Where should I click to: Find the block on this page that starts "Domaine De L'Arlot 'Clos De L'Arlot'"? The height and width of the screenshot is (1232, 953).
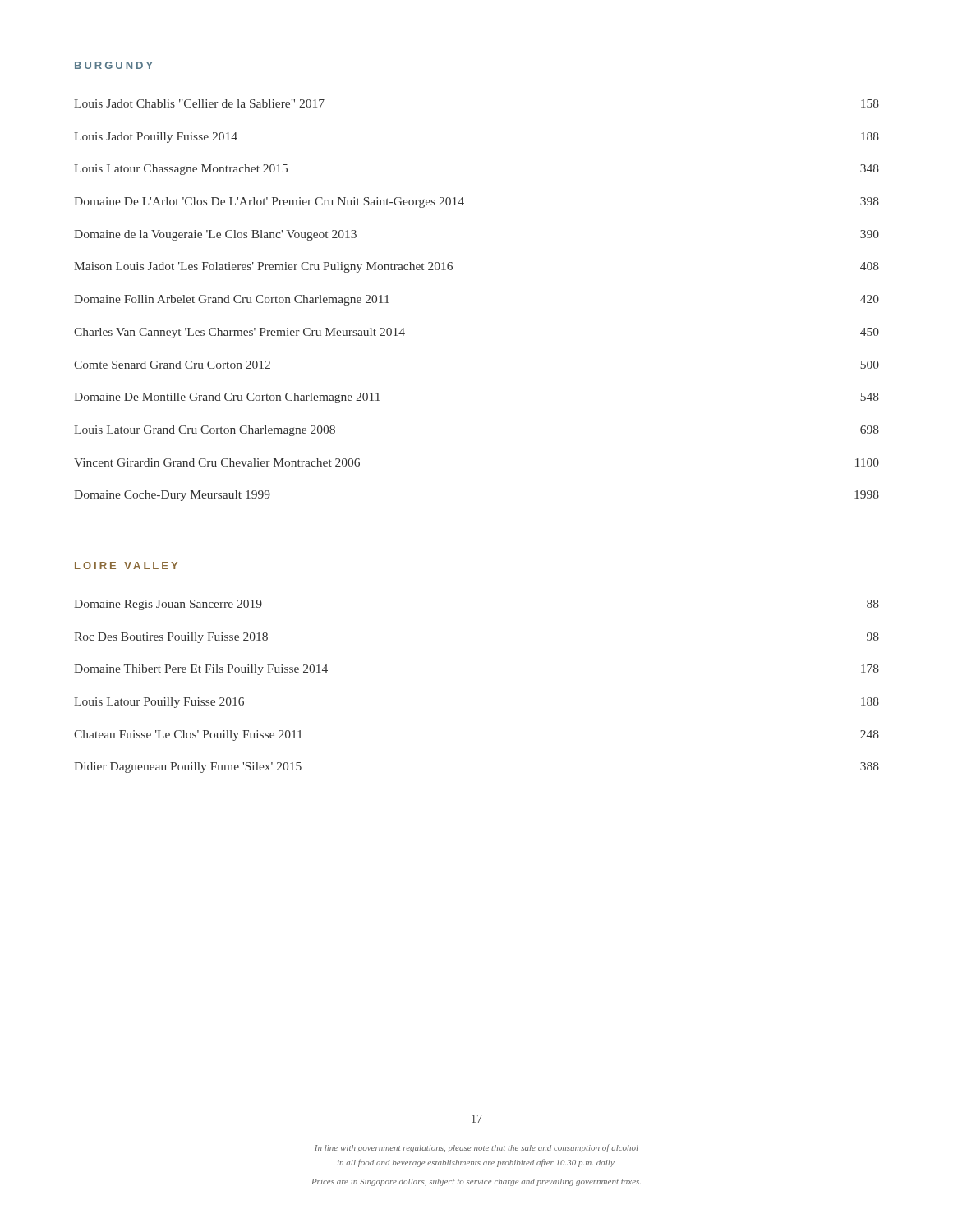(264, 202)
